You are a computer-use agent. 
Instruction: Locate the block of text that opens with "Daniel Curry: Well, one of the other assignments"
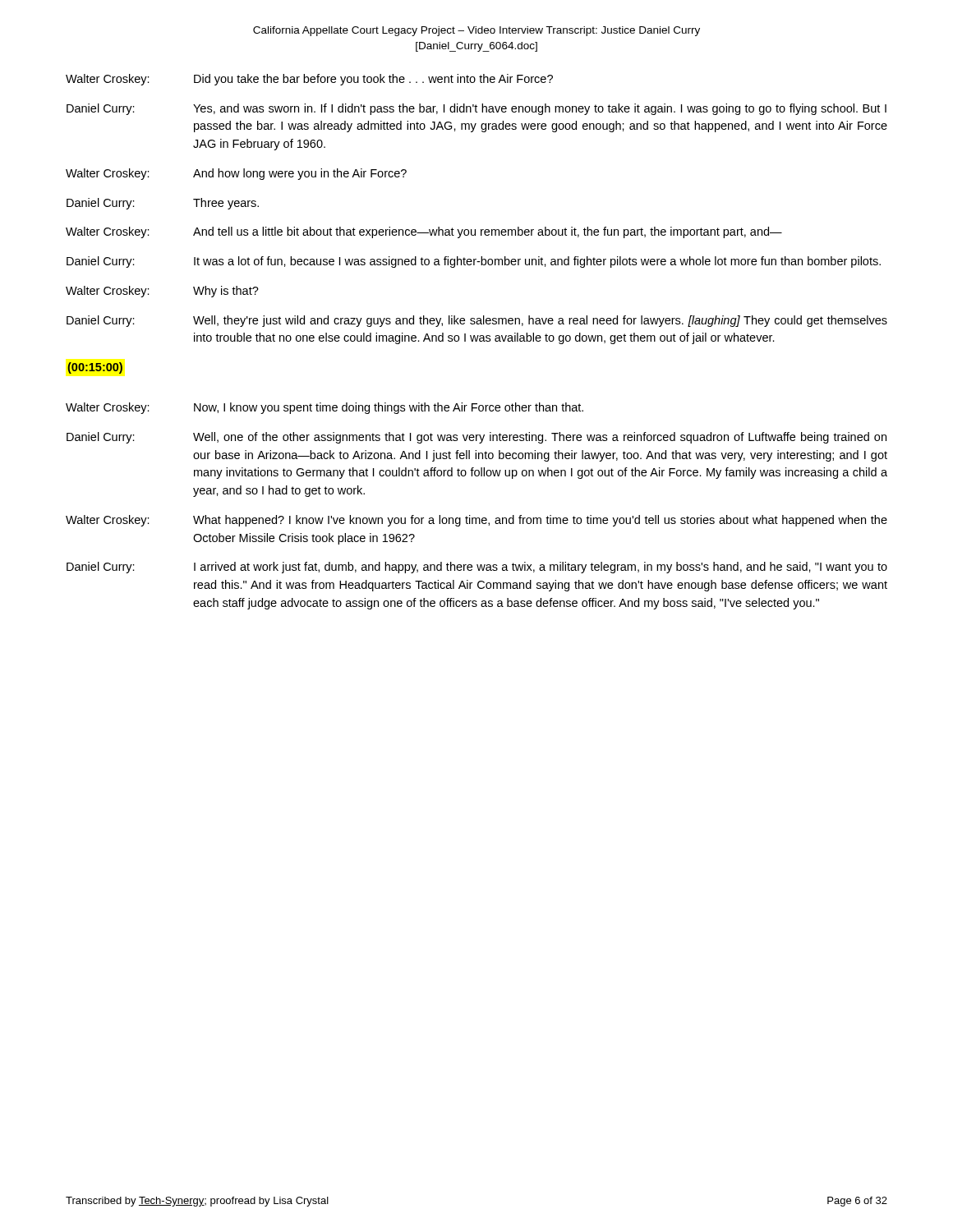pos(476,464)
